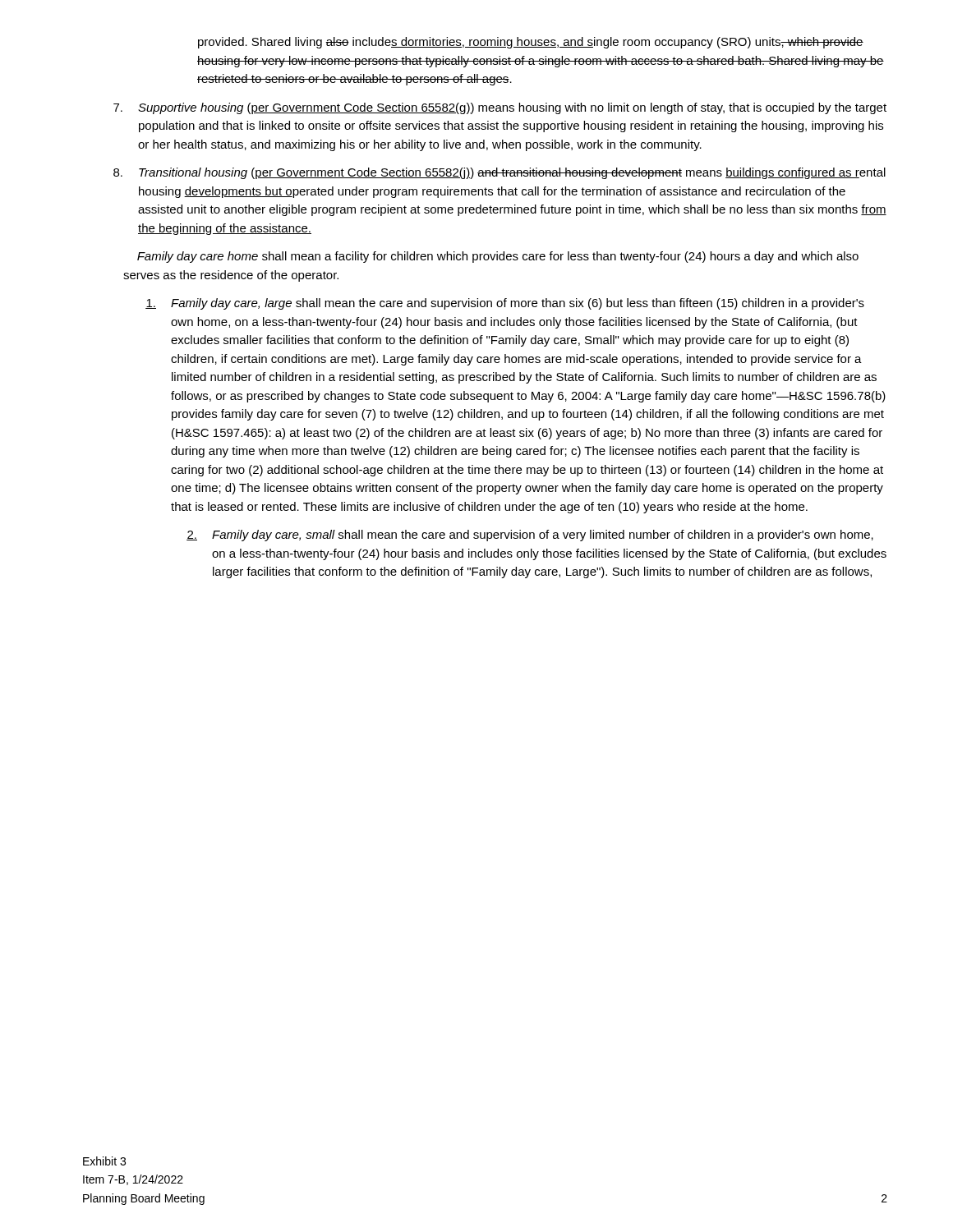
Task: Click on the text starting "7. Supportive housing (per Government Code Section"
Action: coord(485,126)
